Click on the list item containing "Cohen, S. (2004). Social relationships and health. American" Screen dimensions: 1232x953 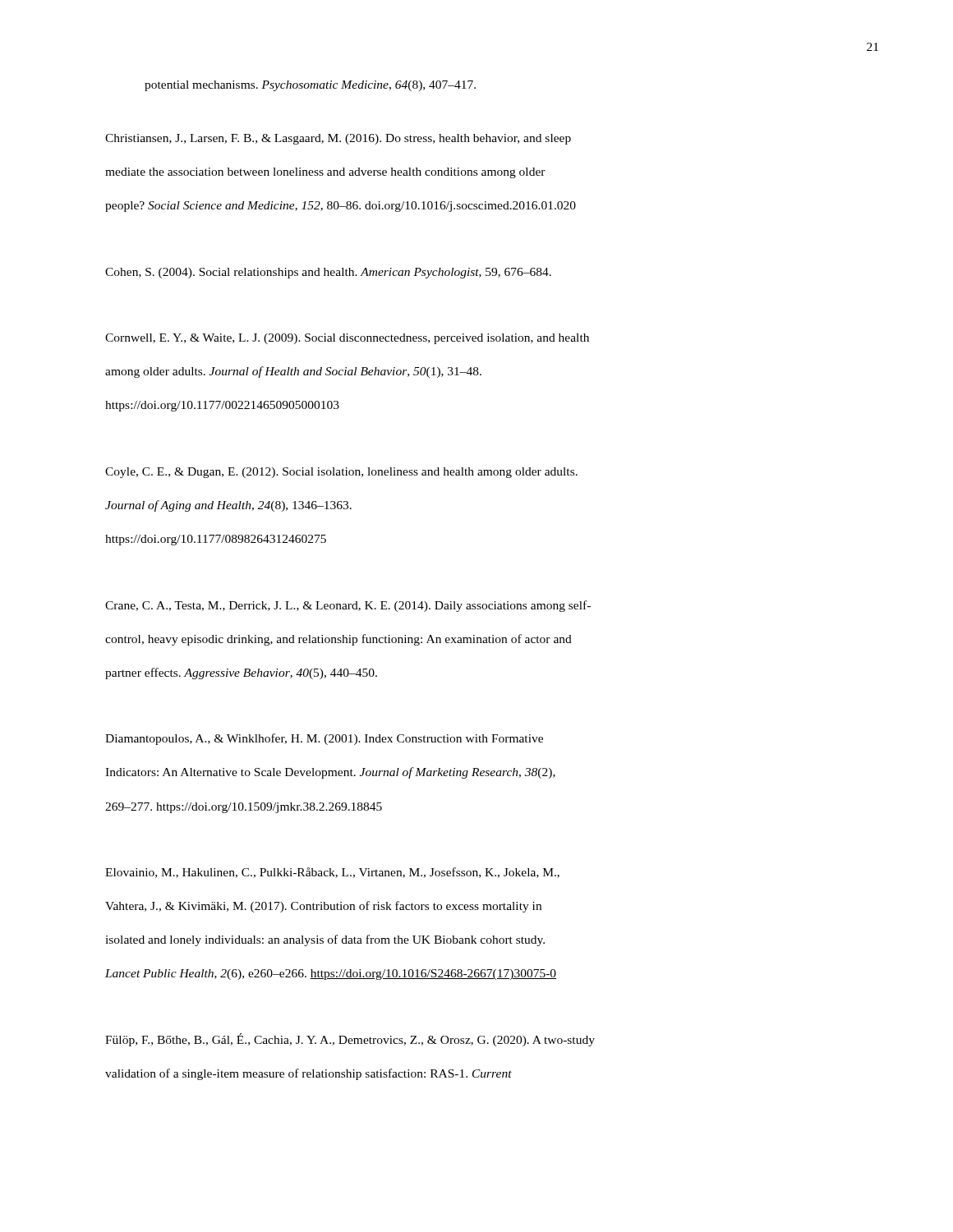pyautogui.click(x=484, y=271)
